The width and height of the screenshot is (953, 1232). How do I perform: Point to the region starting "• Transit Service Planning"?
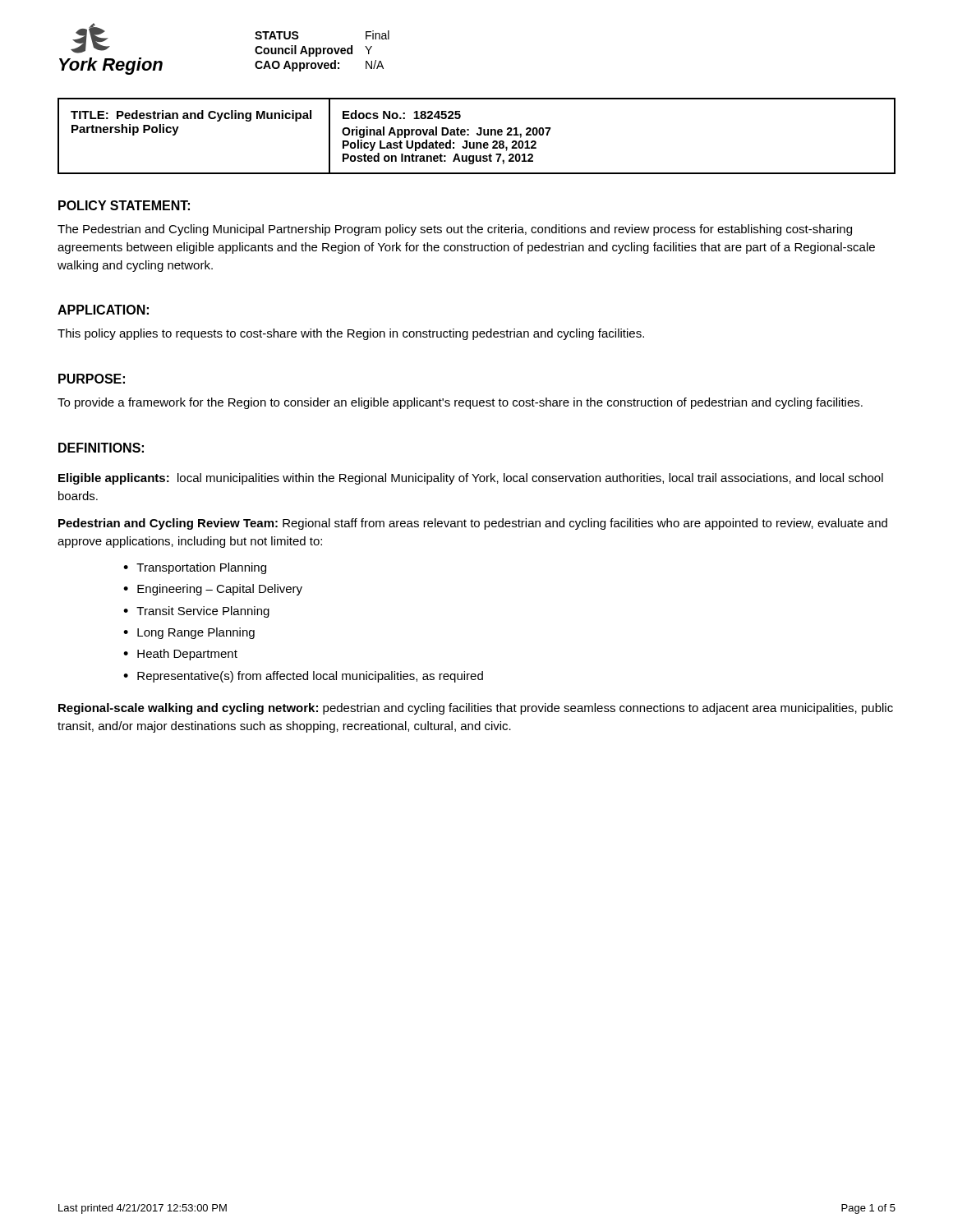(197, 611)
